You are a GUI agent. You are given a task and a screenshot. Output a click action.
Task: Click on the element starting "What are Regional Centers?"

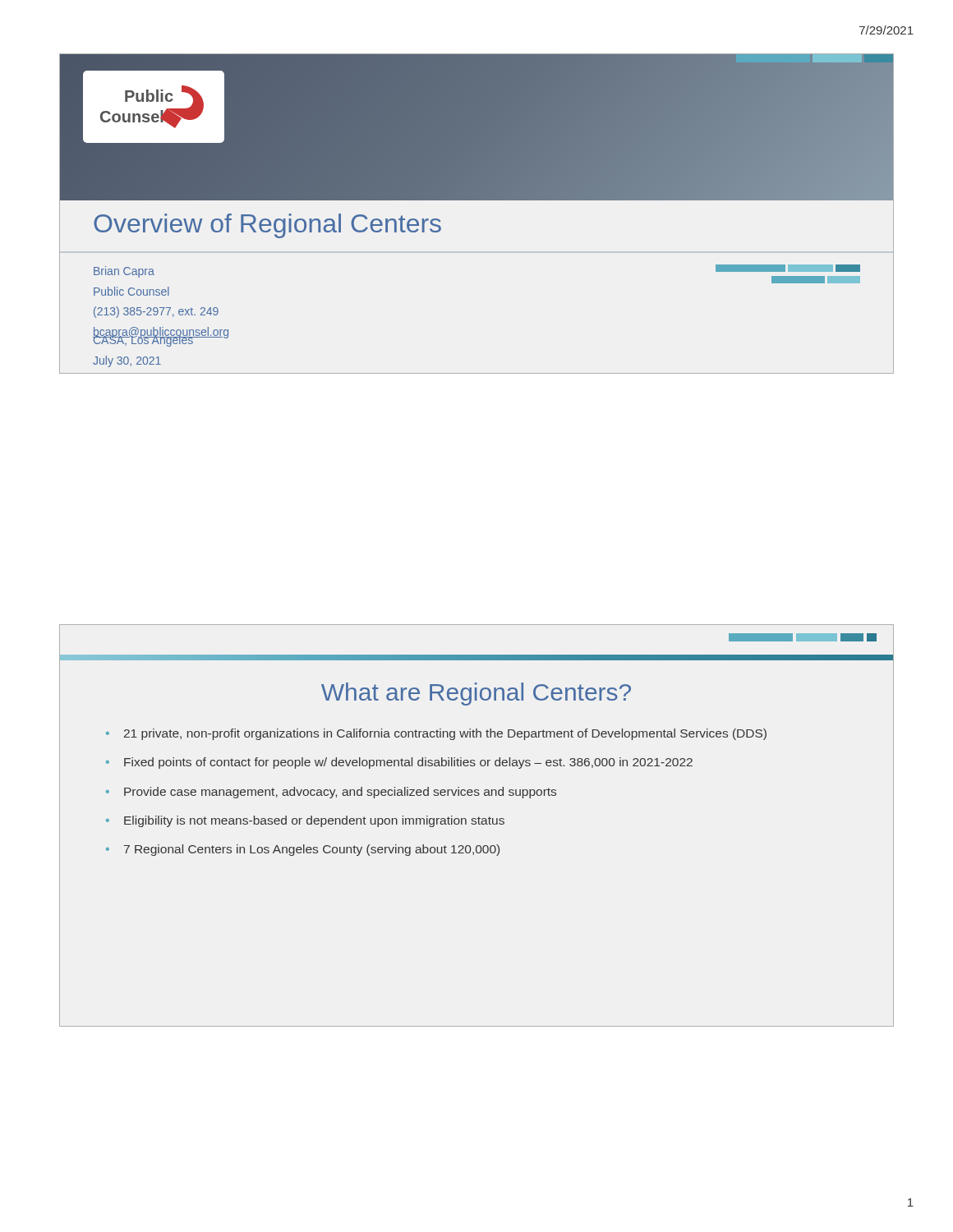click(476, 692)
